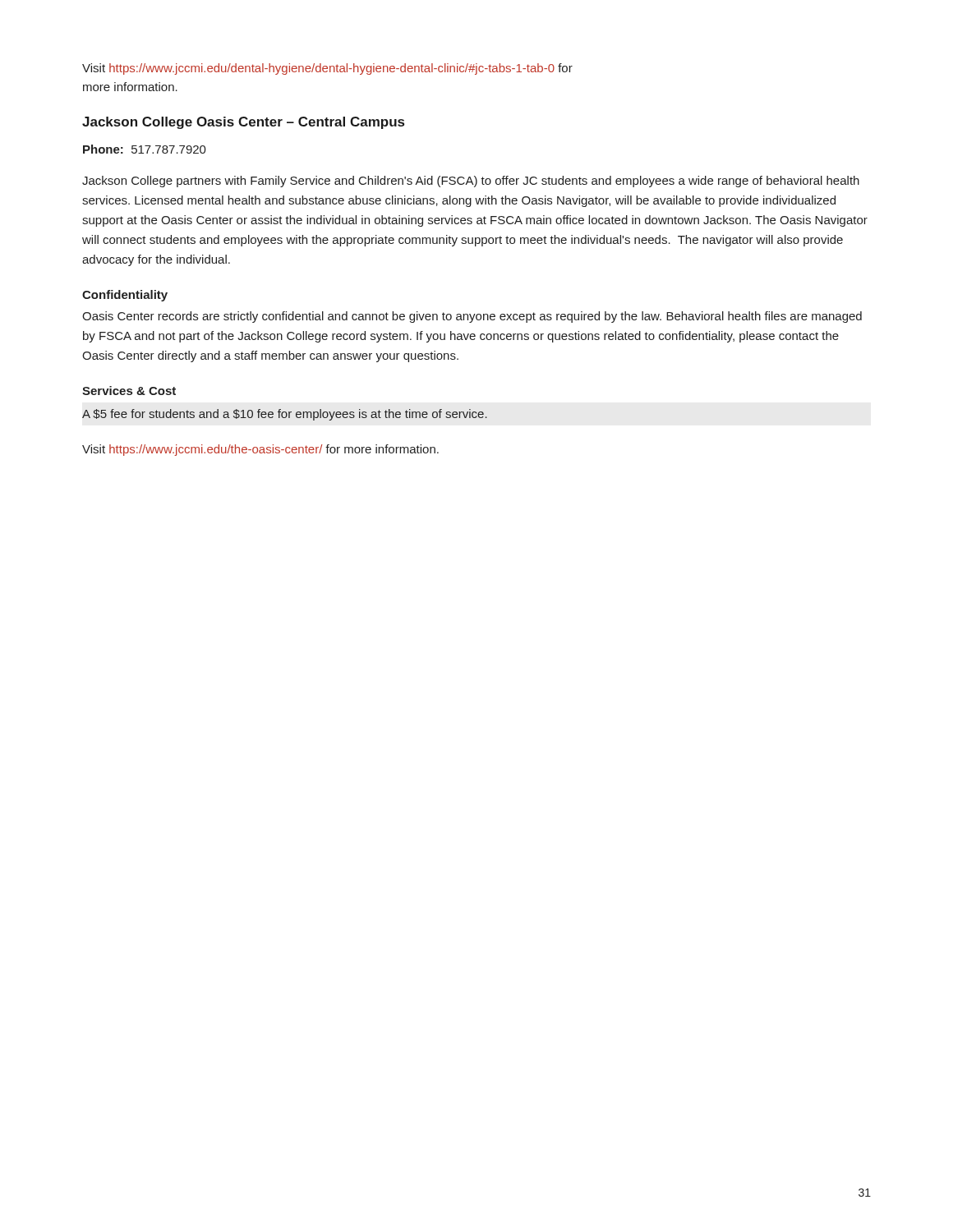Select the region starting "Oasis Center records are strictly confidential"
953x1232 pixels.
pyautogui.click(x=472, y=336)
